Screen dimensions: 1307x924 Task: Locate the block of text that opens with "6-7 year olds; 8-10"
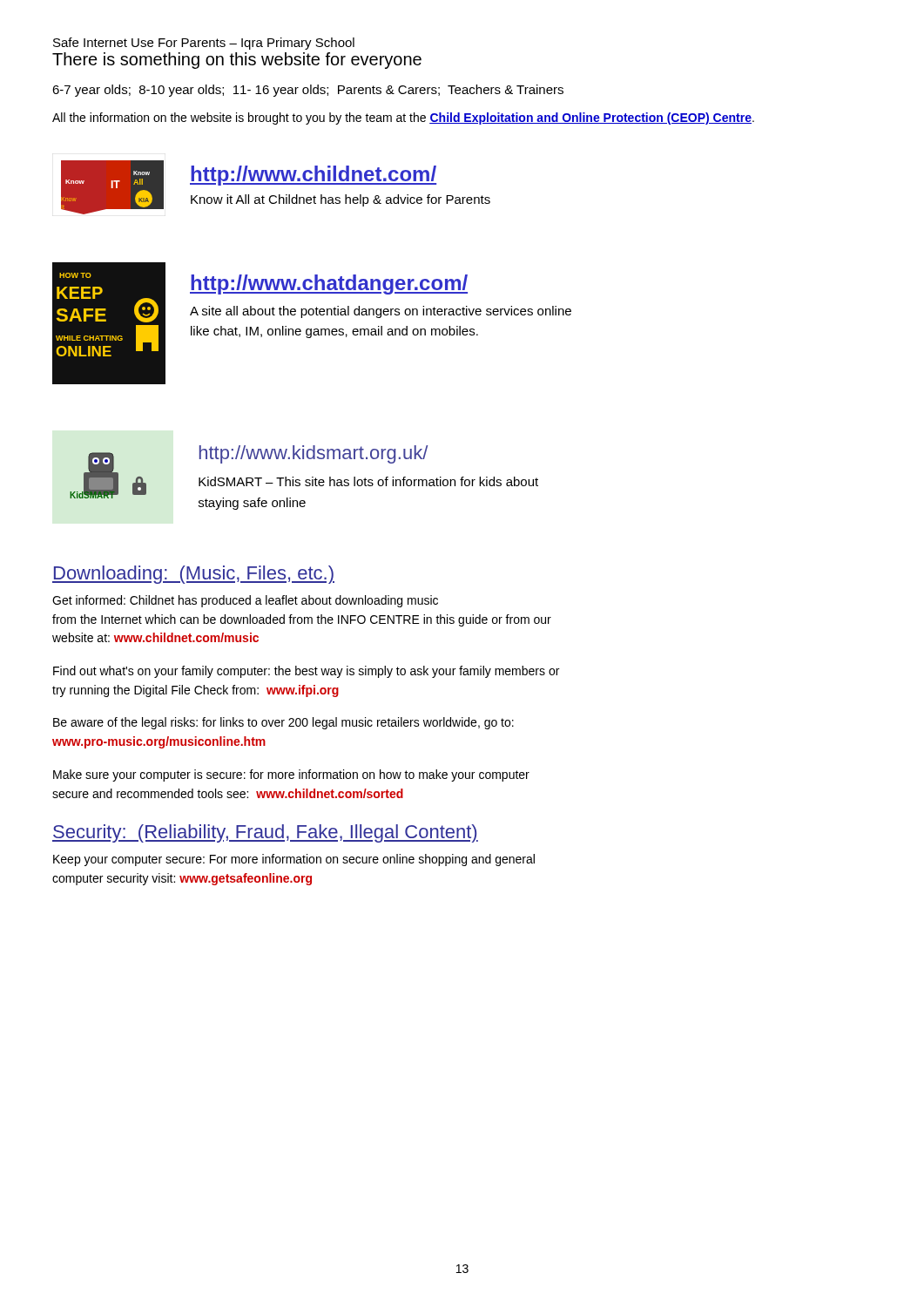[308, 89]
